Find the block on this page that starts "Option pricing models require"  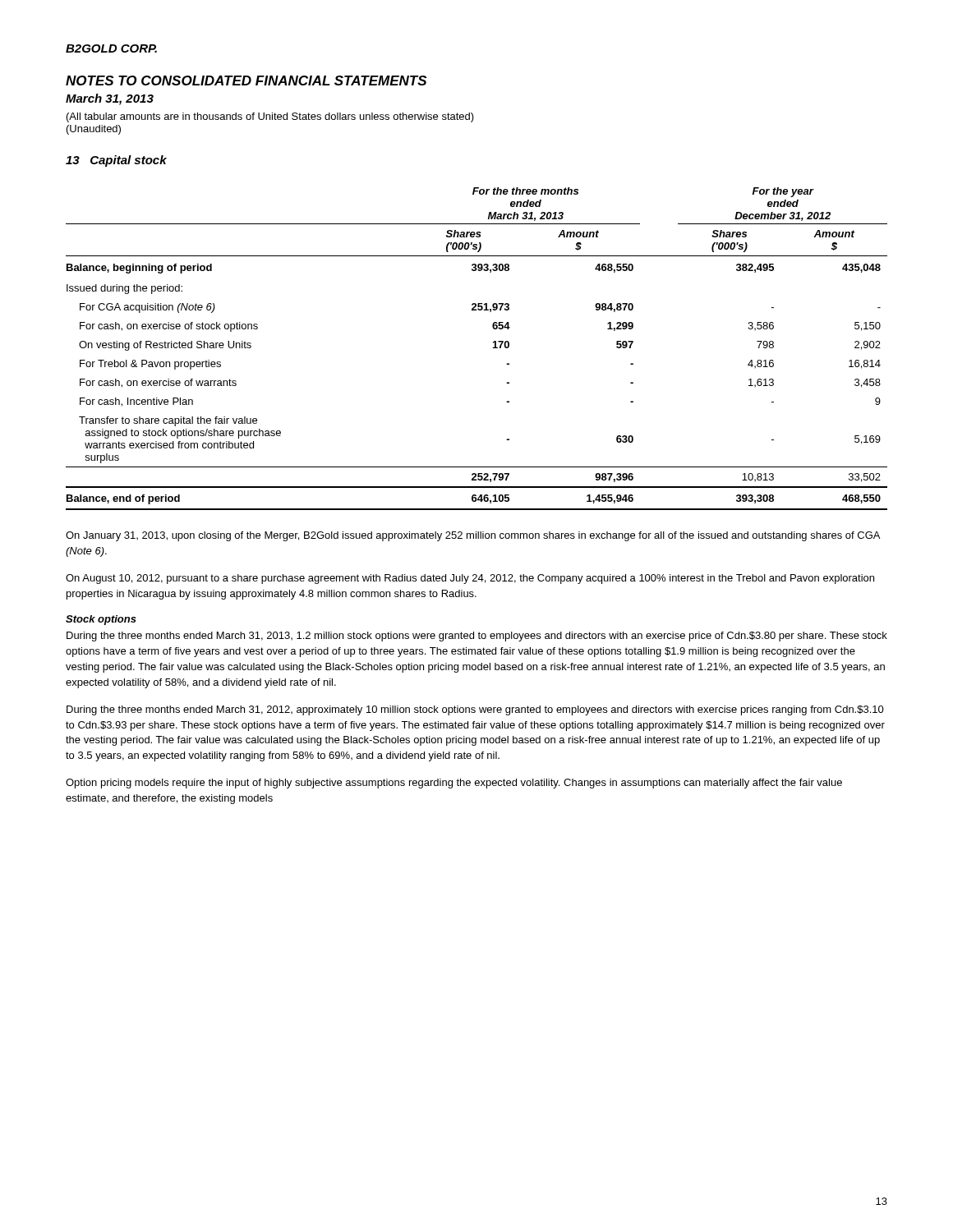pos(454,790)
